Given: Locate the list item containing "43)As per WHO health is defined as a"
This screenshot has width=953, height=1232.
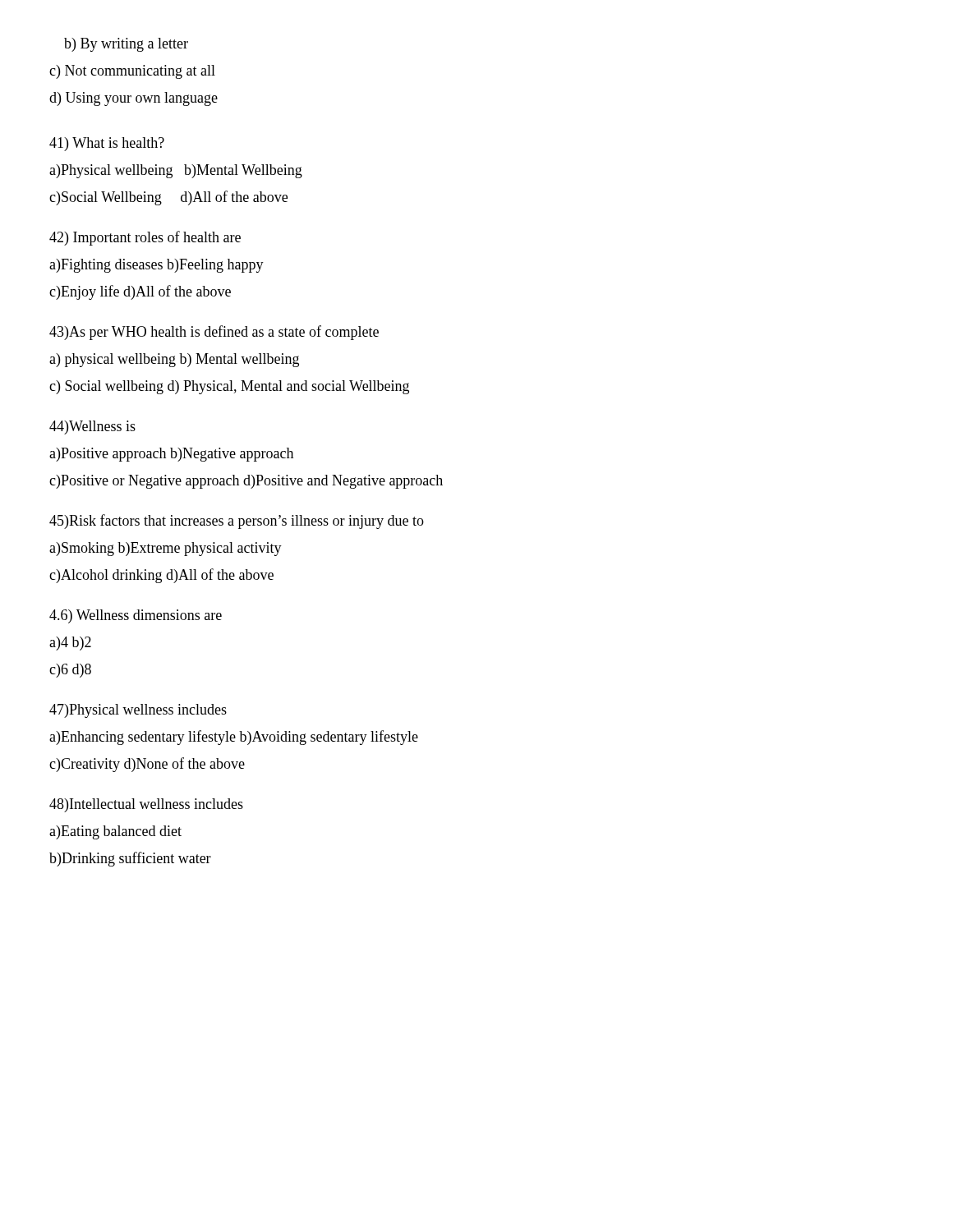Looking at the screenshot, I should pos(214,332).
